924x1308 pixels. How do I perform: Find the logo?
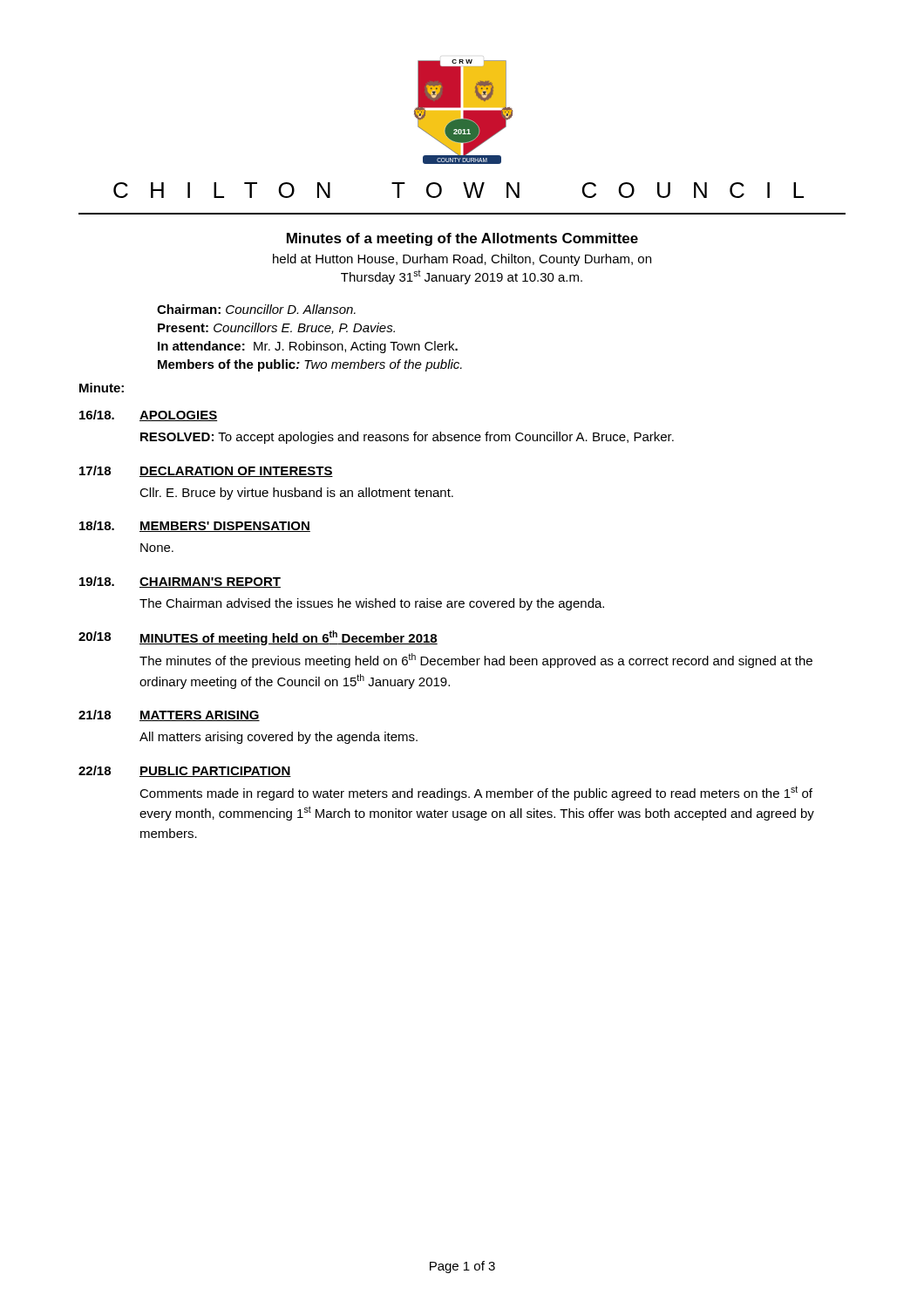(462, 110)
